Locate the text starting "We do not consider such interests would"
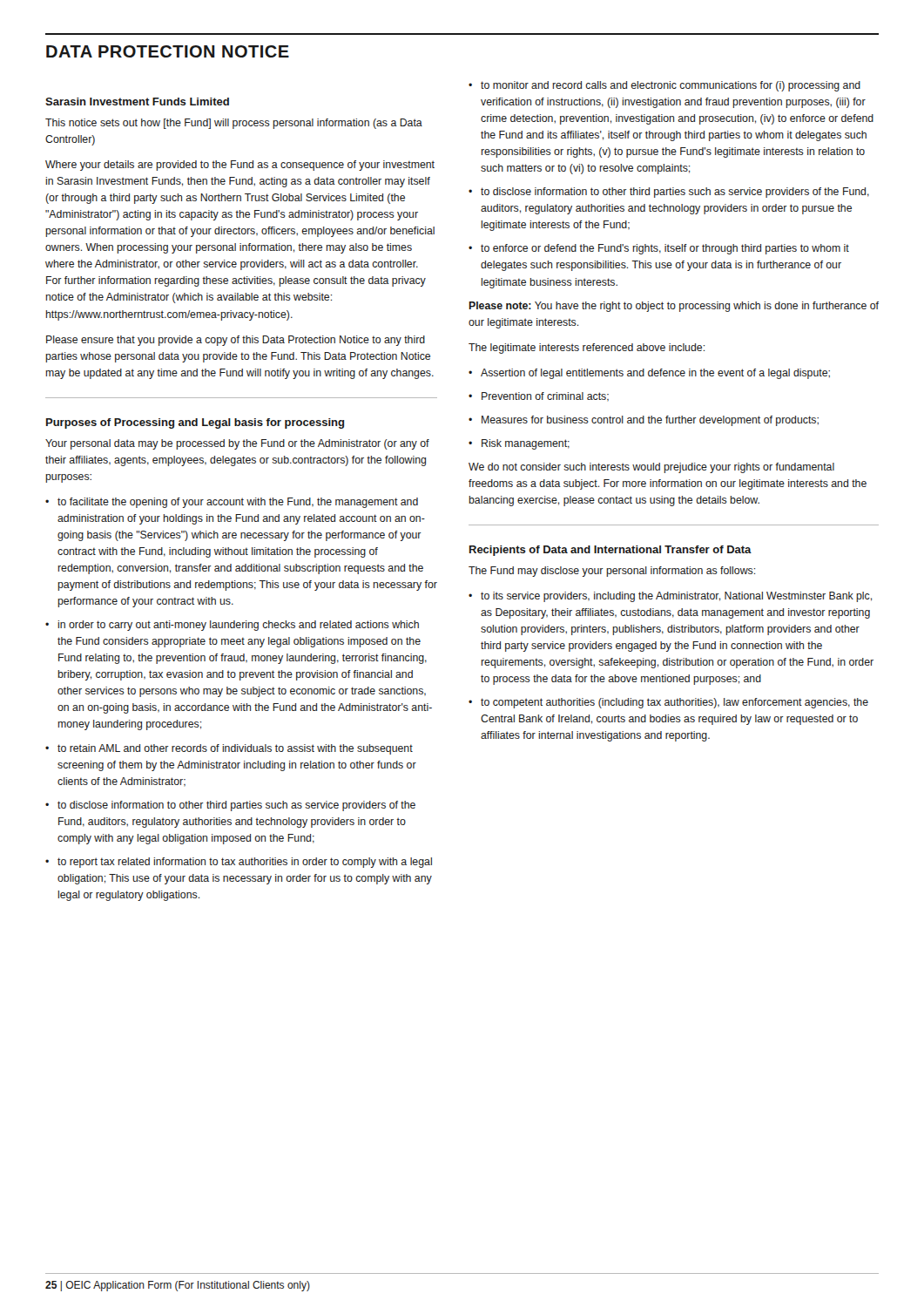This screenshot has height=1307, width=924. pos(668,484)
